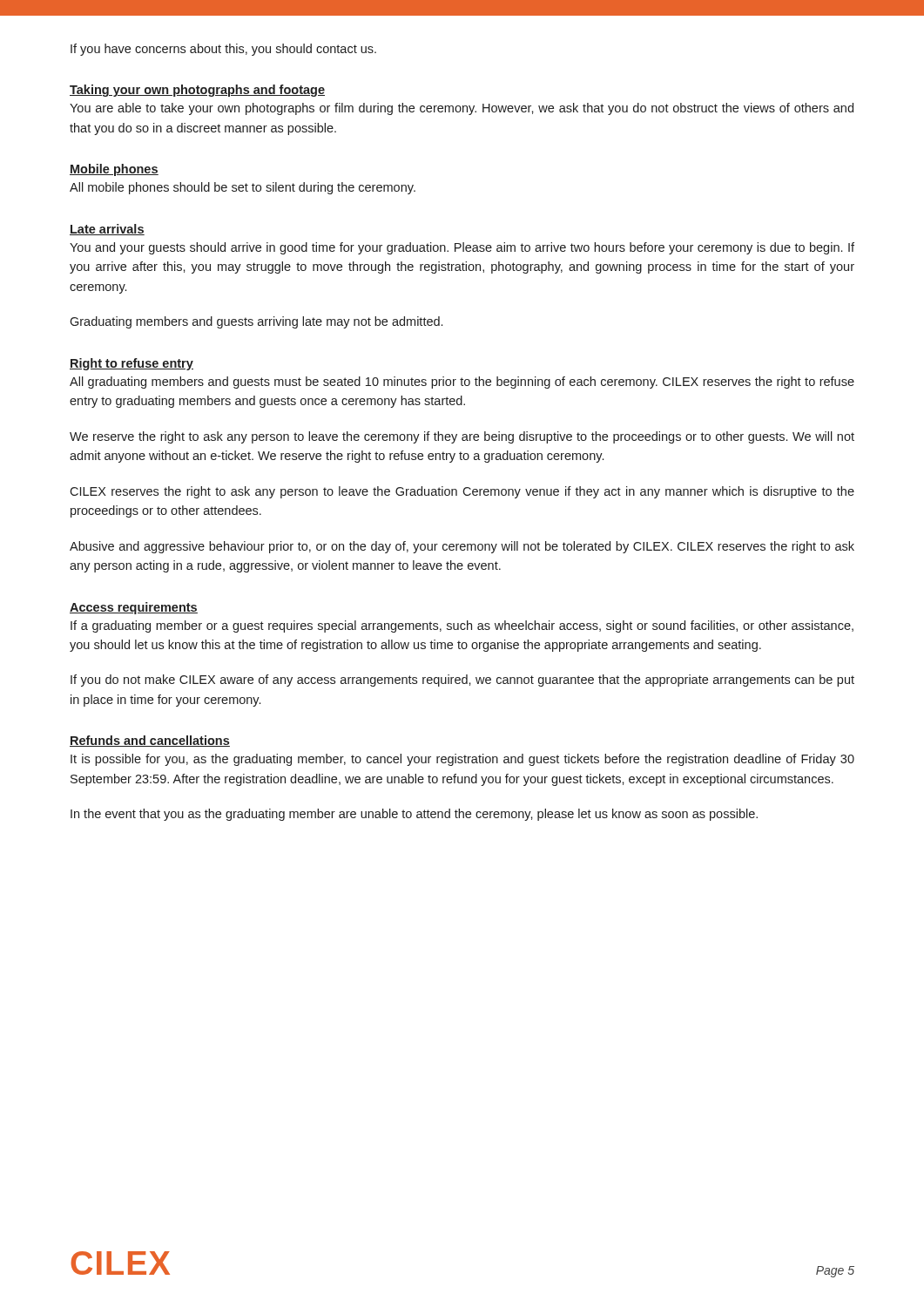
Task: Locate the region starting "Graduating members and guests arriving late may not"
Action: (x=257, y=322)
